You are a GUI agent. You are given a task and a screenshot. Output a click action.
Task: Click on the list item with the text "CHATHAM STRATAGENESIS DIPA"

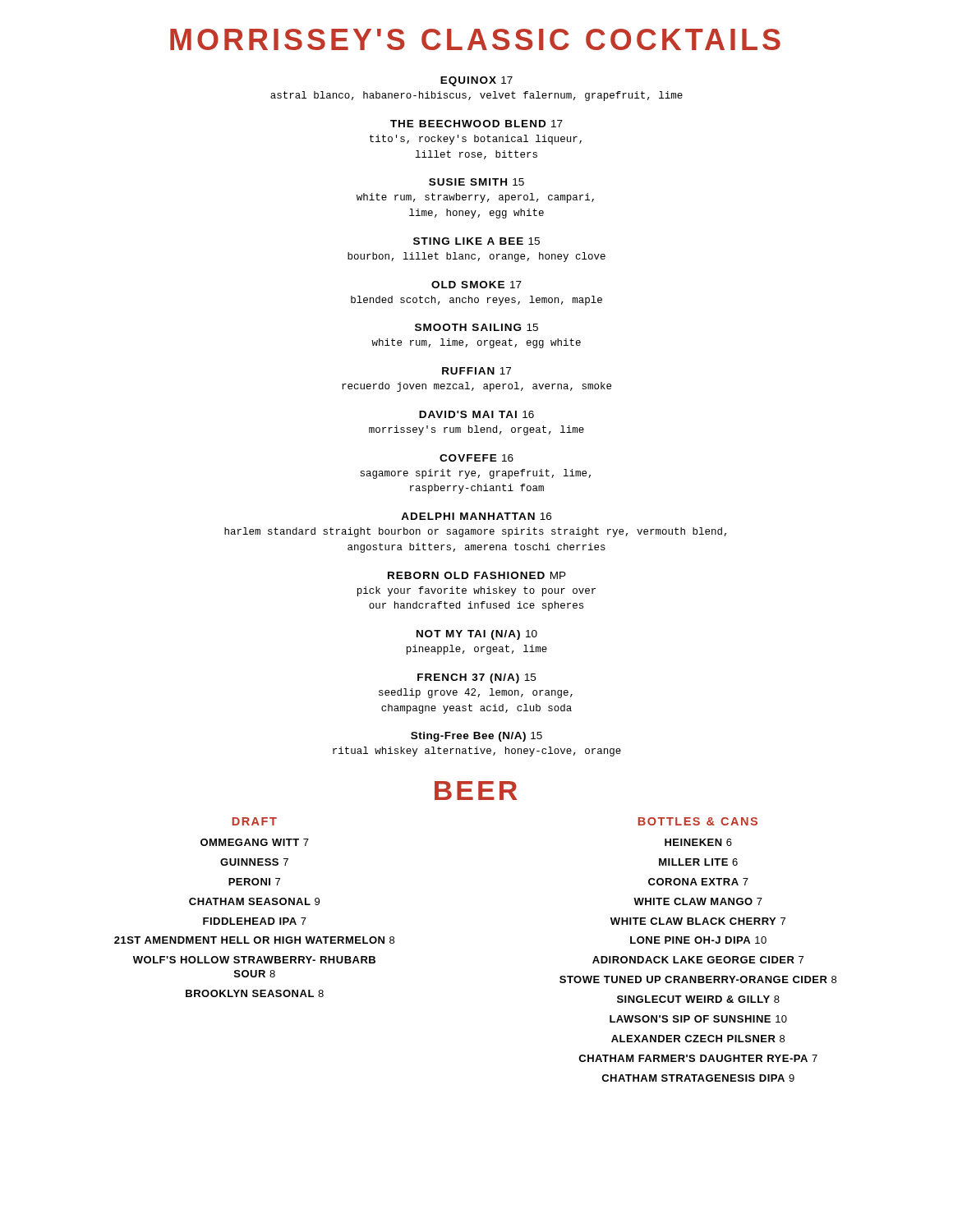pos(698,1078)
